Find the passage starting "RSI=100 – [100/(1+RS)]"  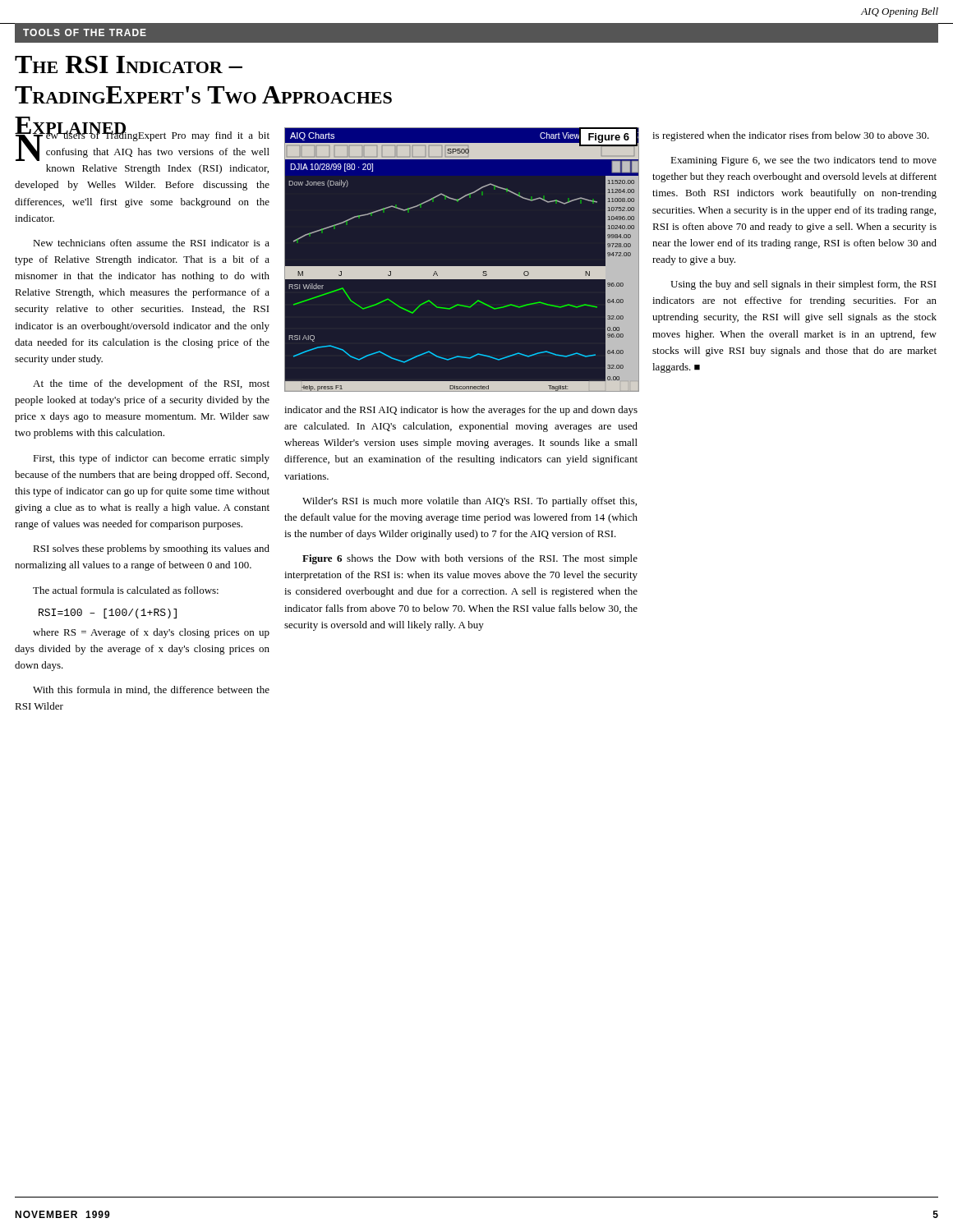tap(108, 613)
